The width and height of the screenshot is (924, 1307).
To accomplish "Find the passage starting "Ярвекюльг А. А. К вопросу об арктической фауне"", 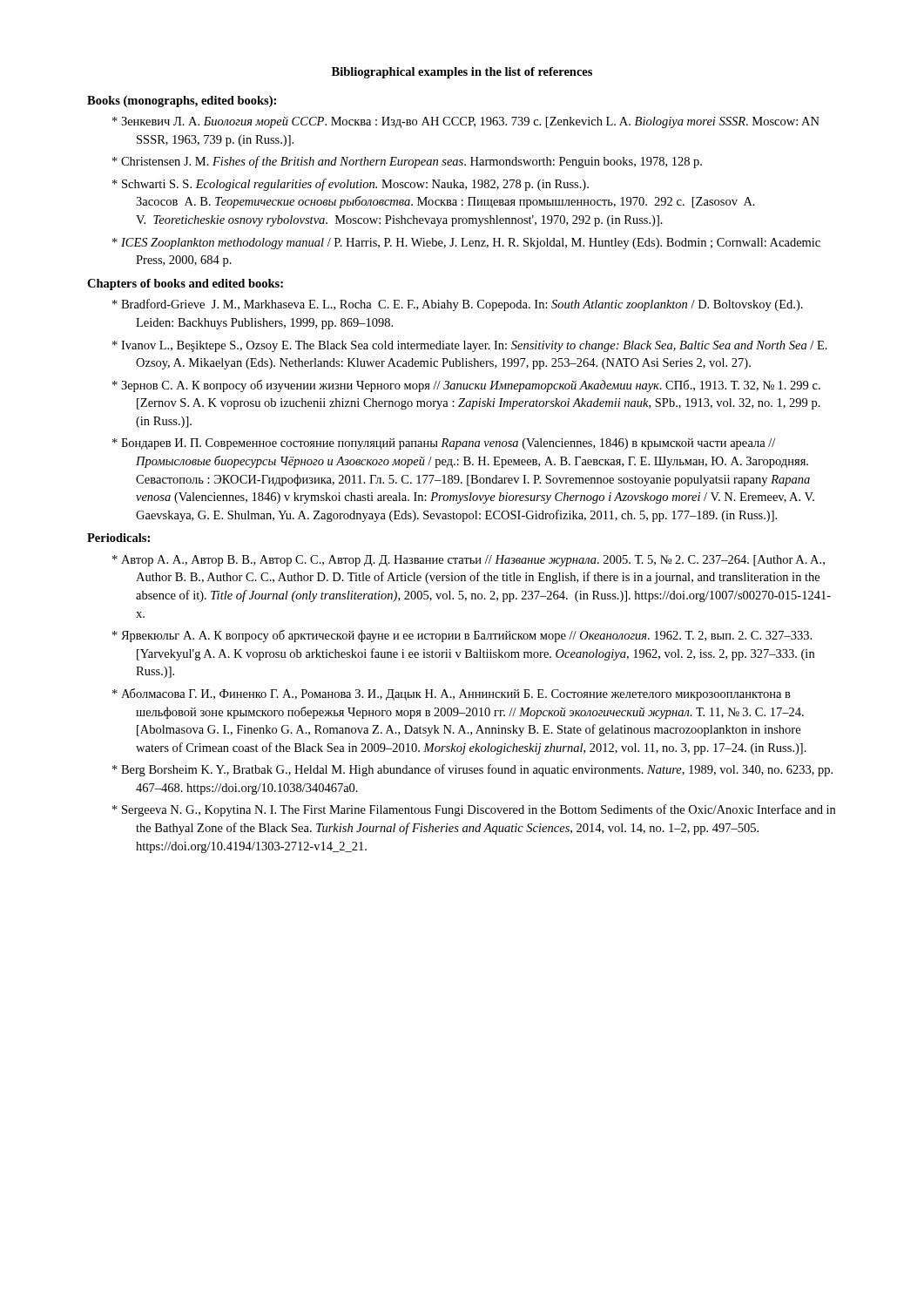I will 463,653.
